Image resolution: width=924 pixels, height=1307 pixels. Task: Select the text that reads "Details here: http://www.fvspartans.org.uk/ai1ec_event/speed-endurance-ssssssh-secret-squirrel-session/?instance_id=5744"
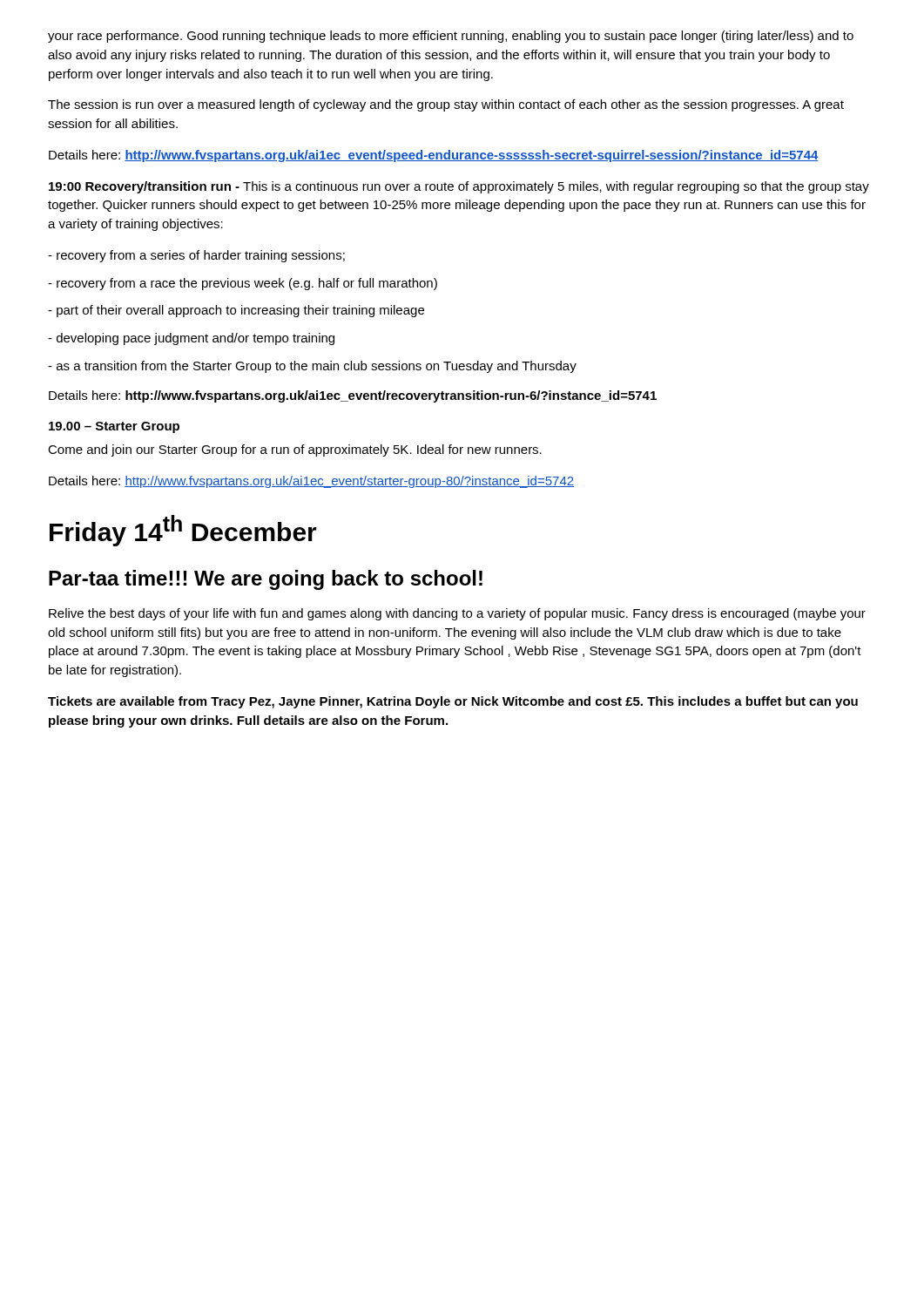pos(433,154)
